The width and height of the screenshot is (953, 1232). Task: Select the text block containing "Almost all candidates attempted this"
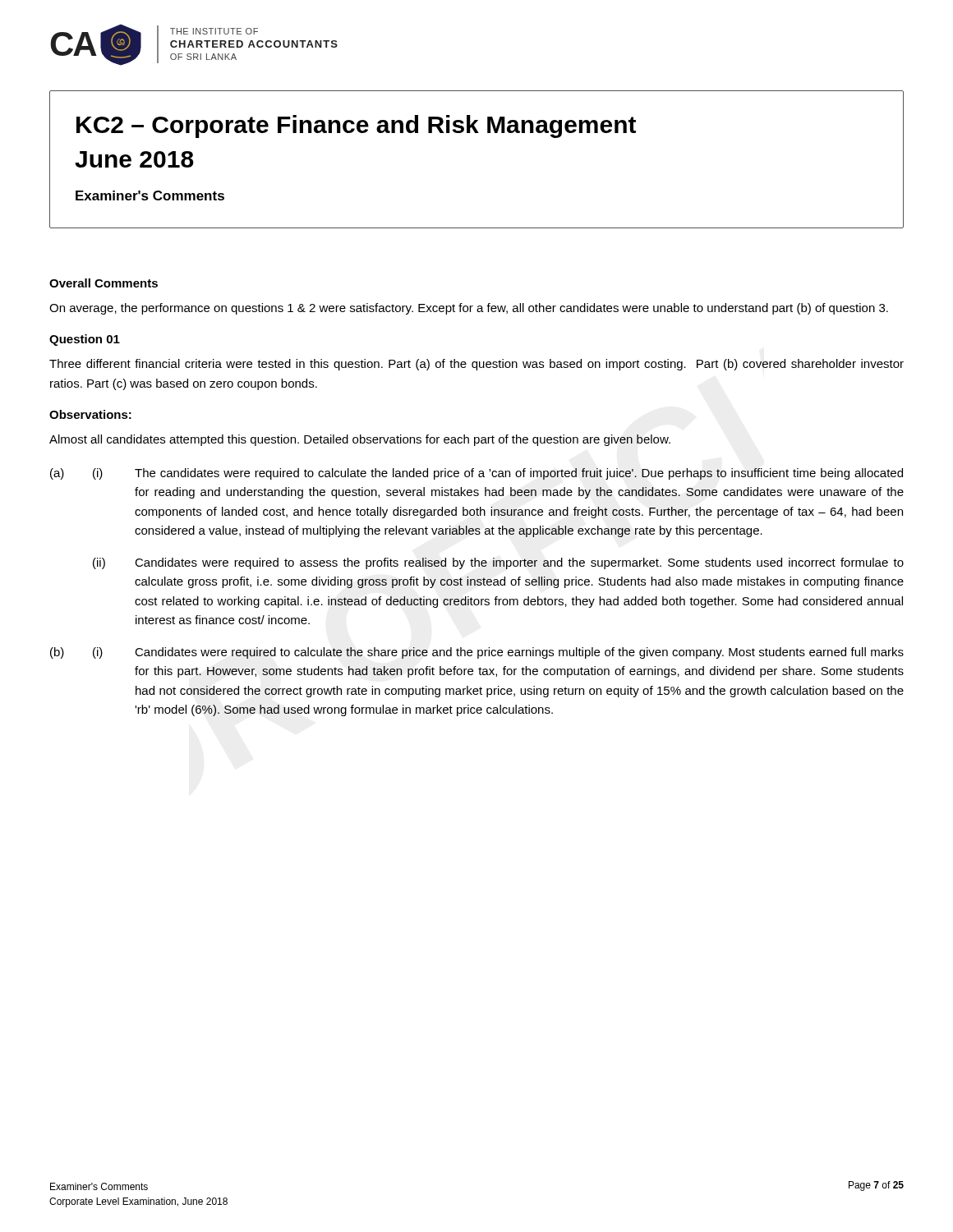pyautogui.click(x=360, y=439)
